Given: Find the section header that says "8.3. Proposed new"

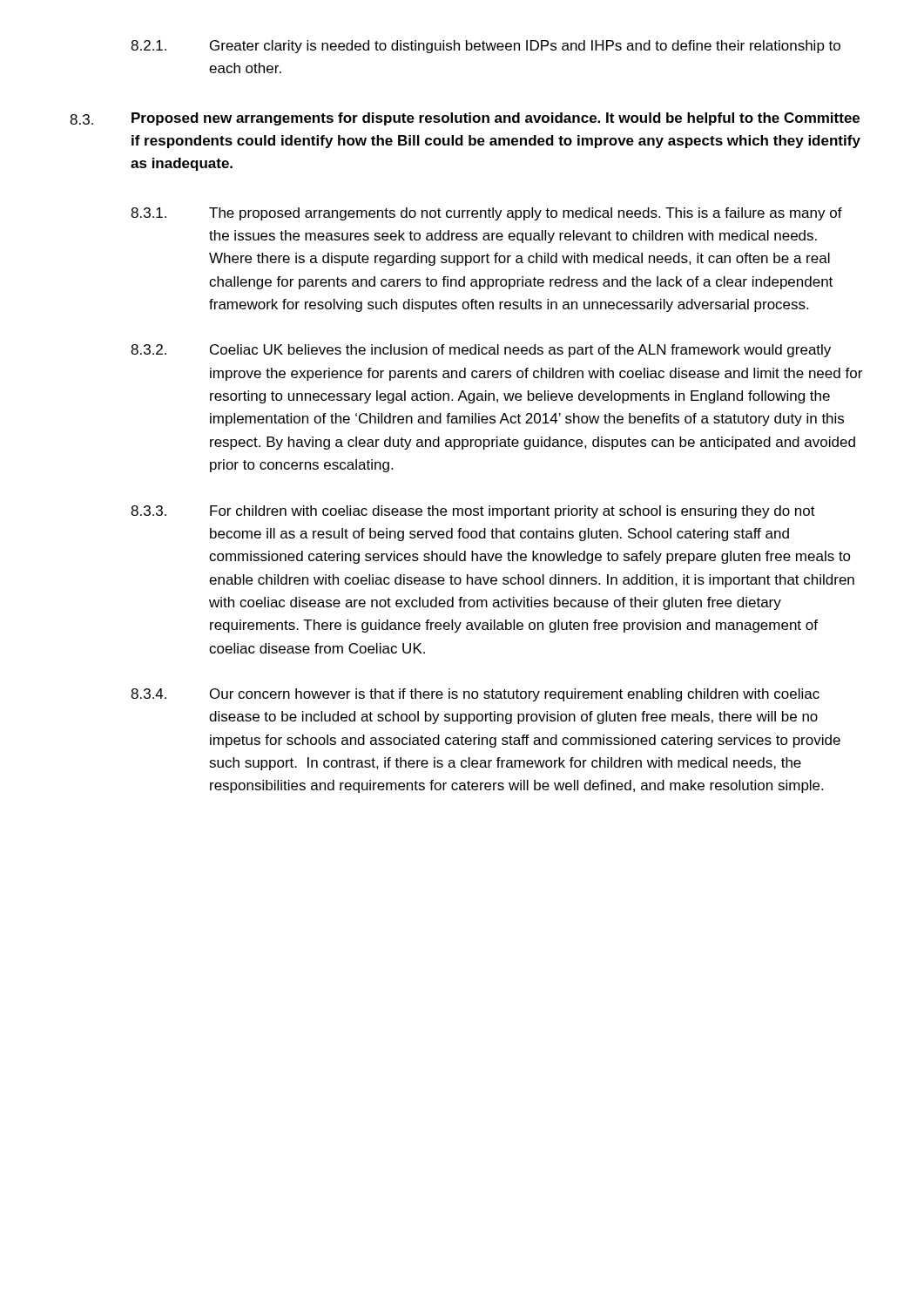Looking at the screenshot, I should 466,141.
